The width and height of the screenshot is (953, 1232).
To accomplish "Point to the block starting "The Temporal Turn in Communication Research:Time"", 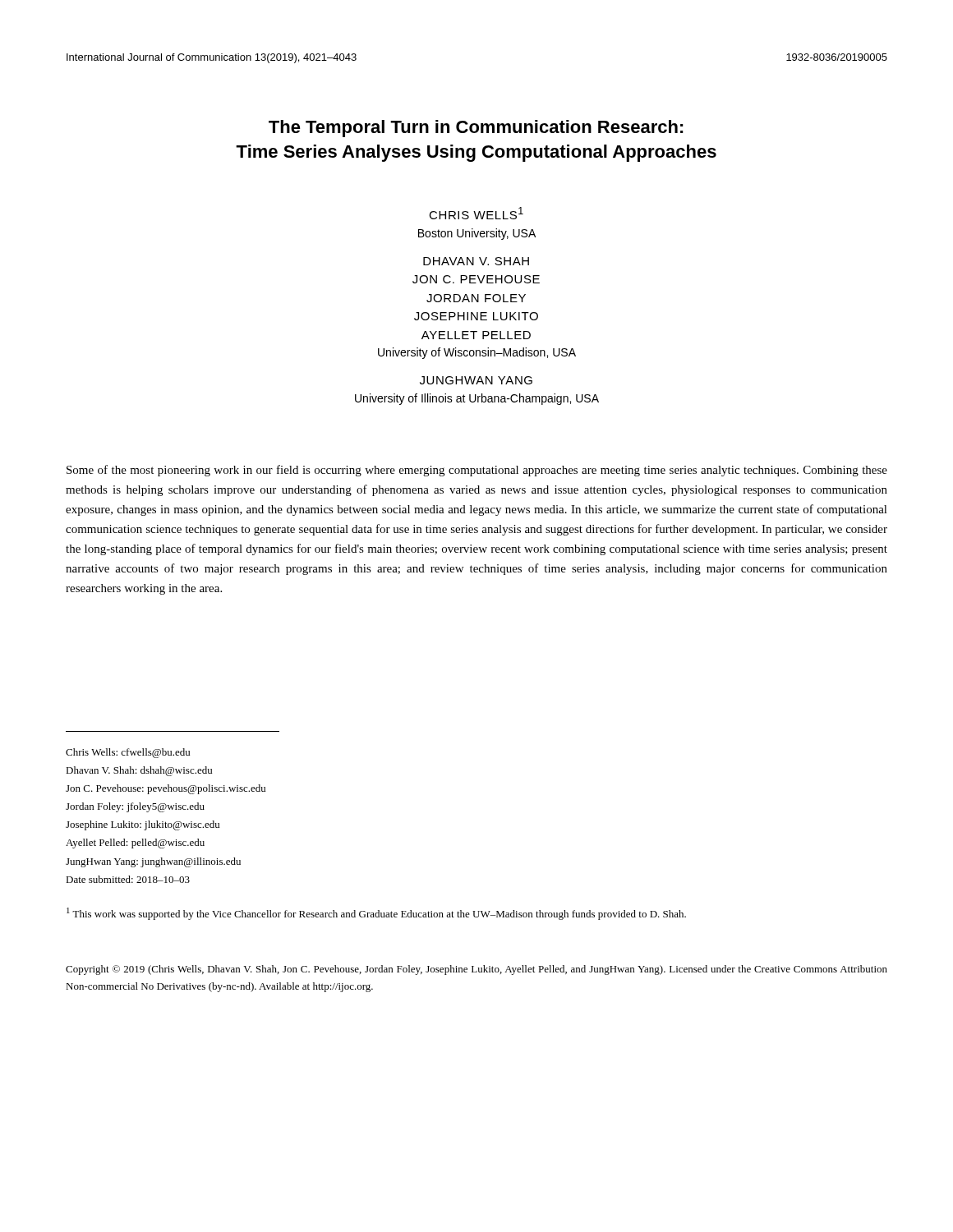I will pyautogui.click(x=476, y=139).
